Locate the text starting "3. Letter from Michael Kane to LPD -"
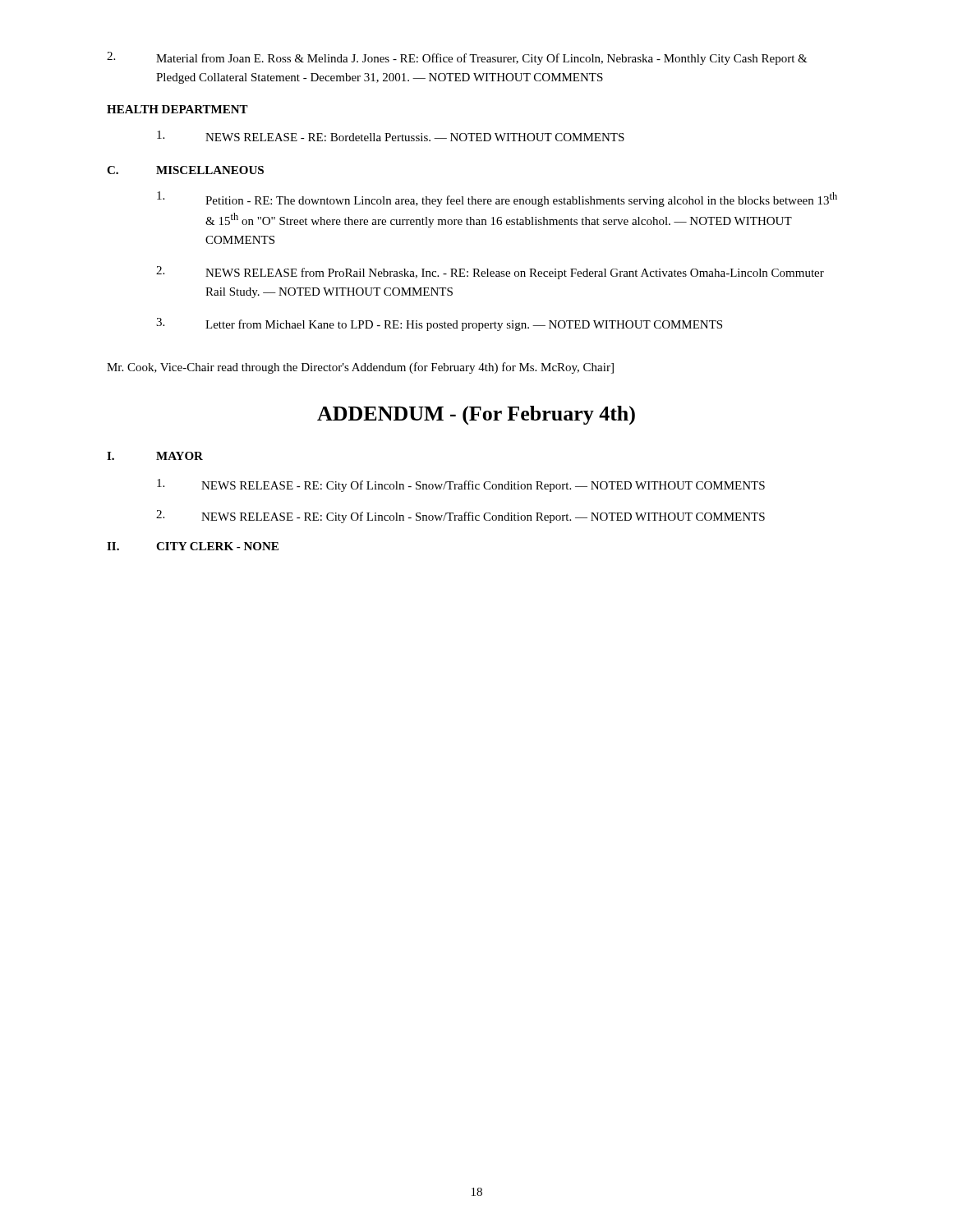 click(501, 325)
